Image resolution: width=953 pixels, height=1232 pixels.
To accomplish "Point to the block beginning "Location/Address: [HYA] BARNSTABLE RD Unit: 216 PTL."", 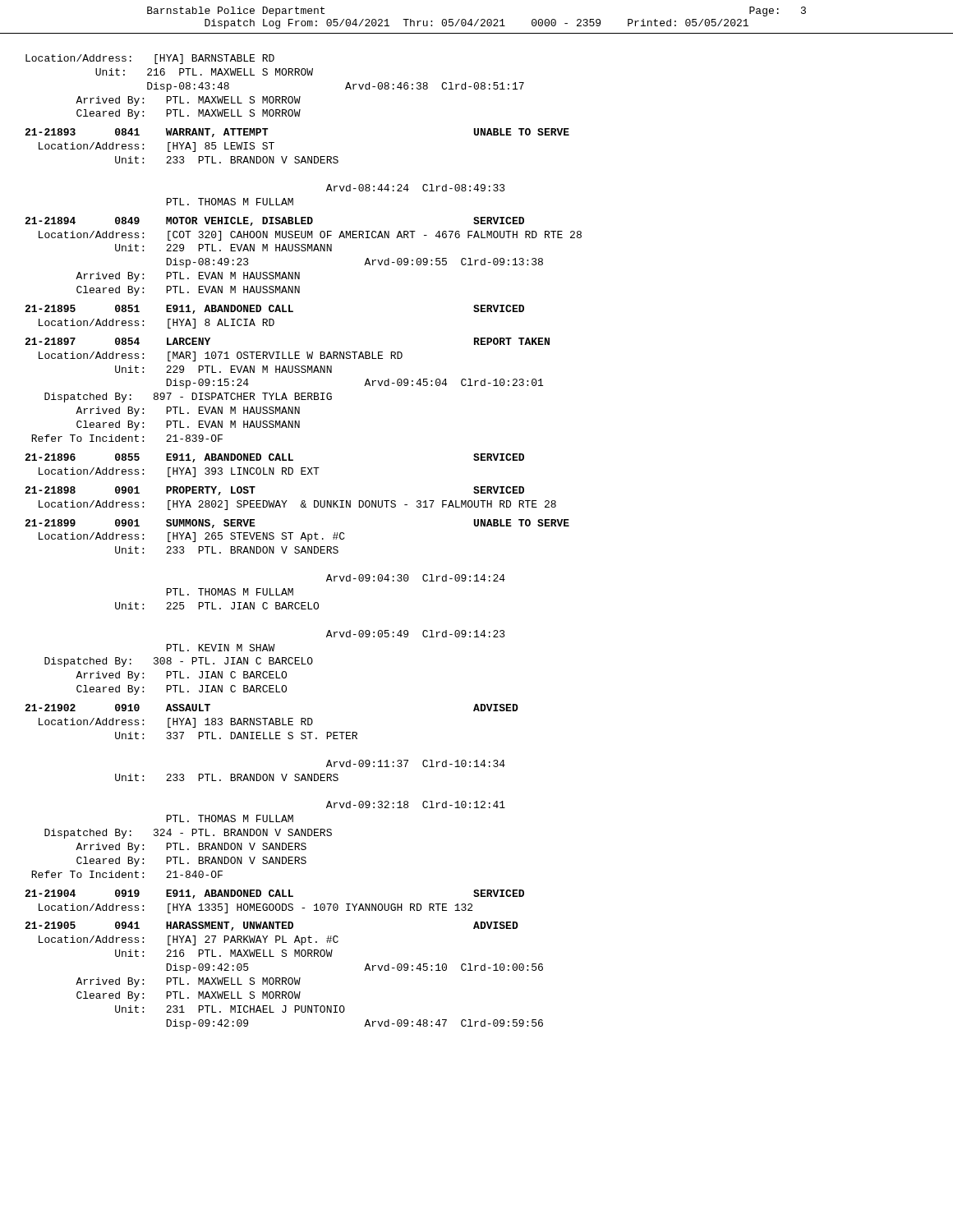I will [275, 86].
